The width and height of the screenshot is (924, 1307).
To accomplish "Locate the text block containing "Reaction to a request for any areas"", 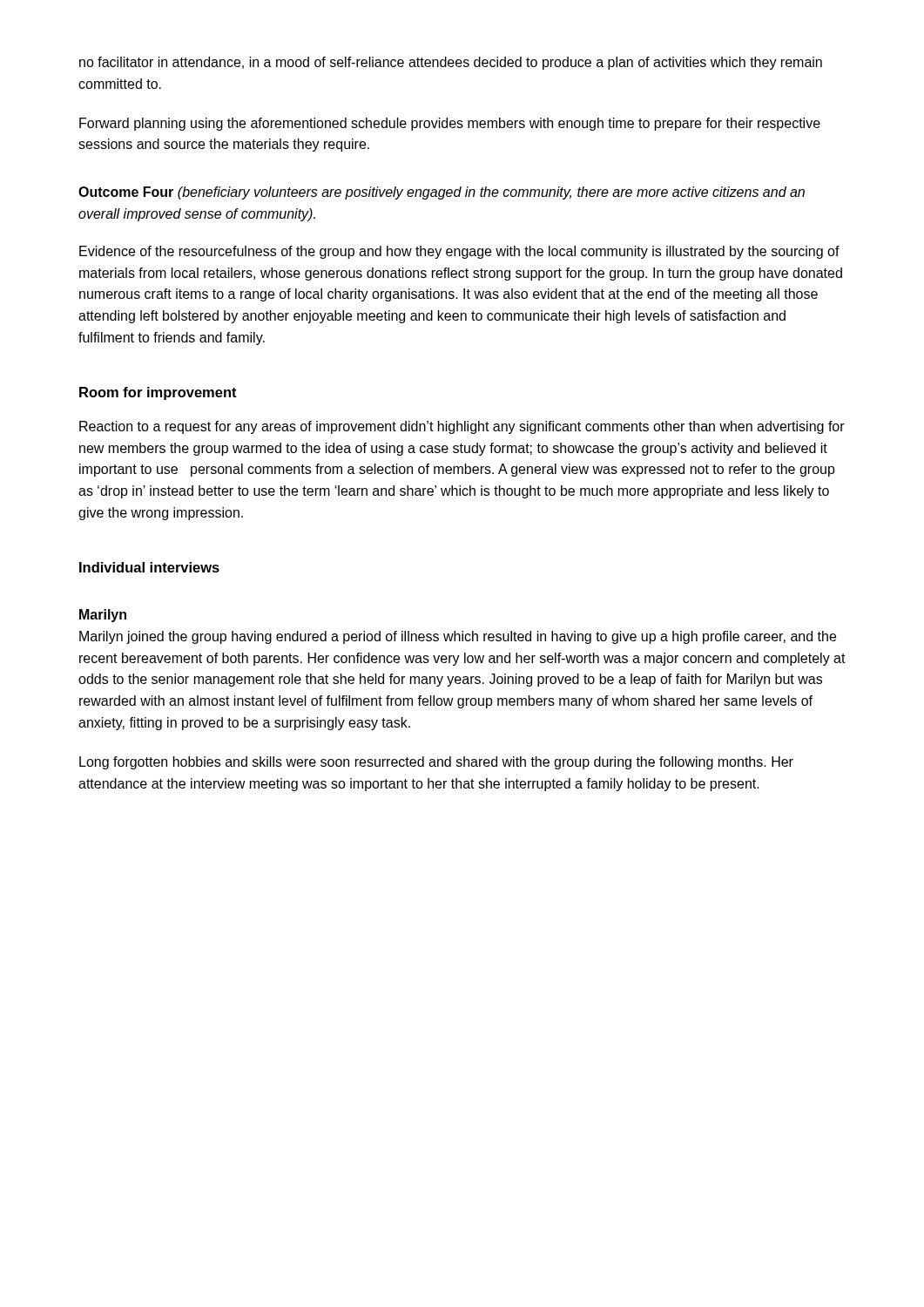I will click(461, 470).
